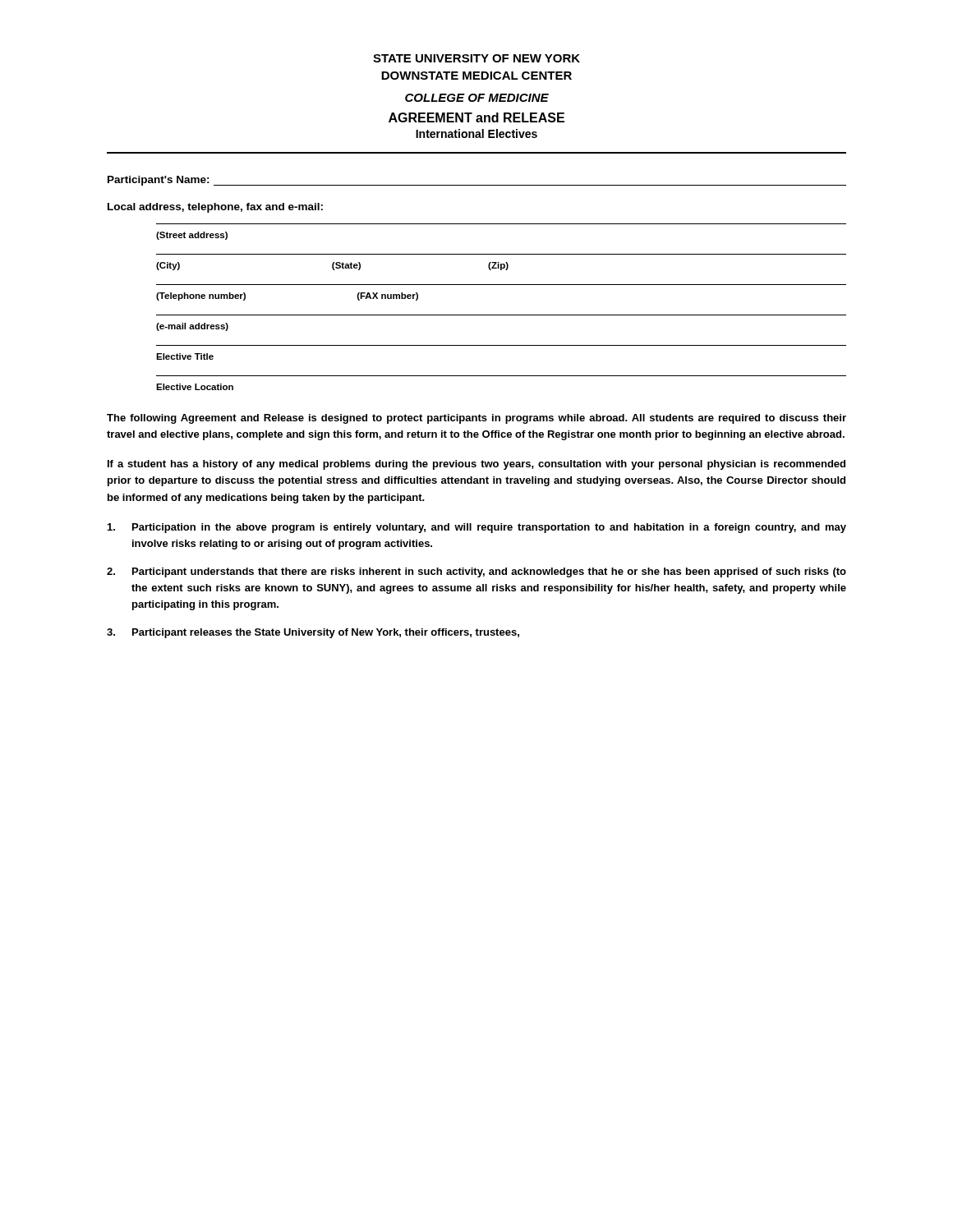Select the text starting "(Telephone number) (FAX number)"
The image size is (953, 1232).
coord(501,293)
